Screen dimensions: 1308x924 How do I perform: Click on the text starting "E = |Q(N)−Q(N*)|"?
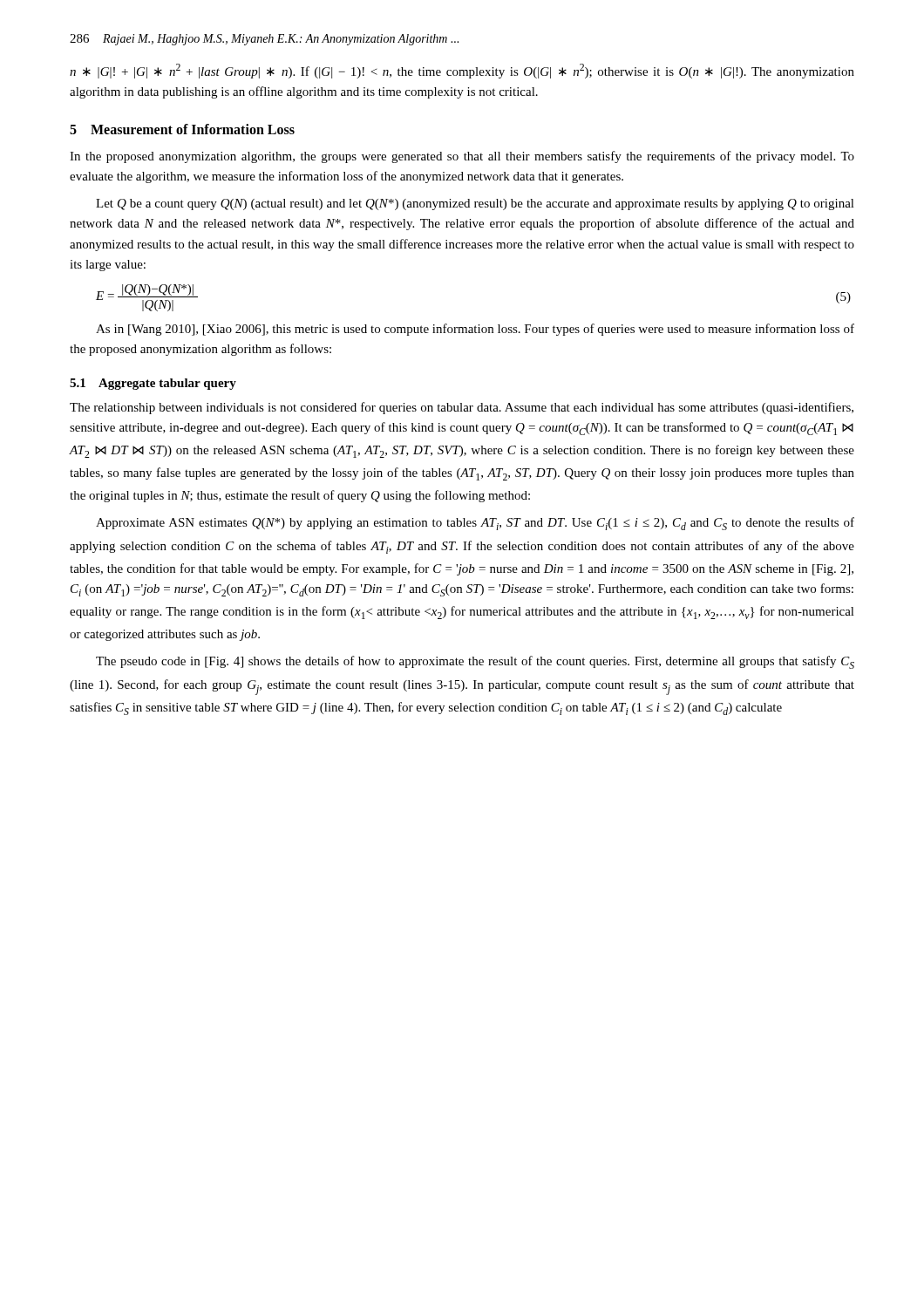click(x=157, y=297)
